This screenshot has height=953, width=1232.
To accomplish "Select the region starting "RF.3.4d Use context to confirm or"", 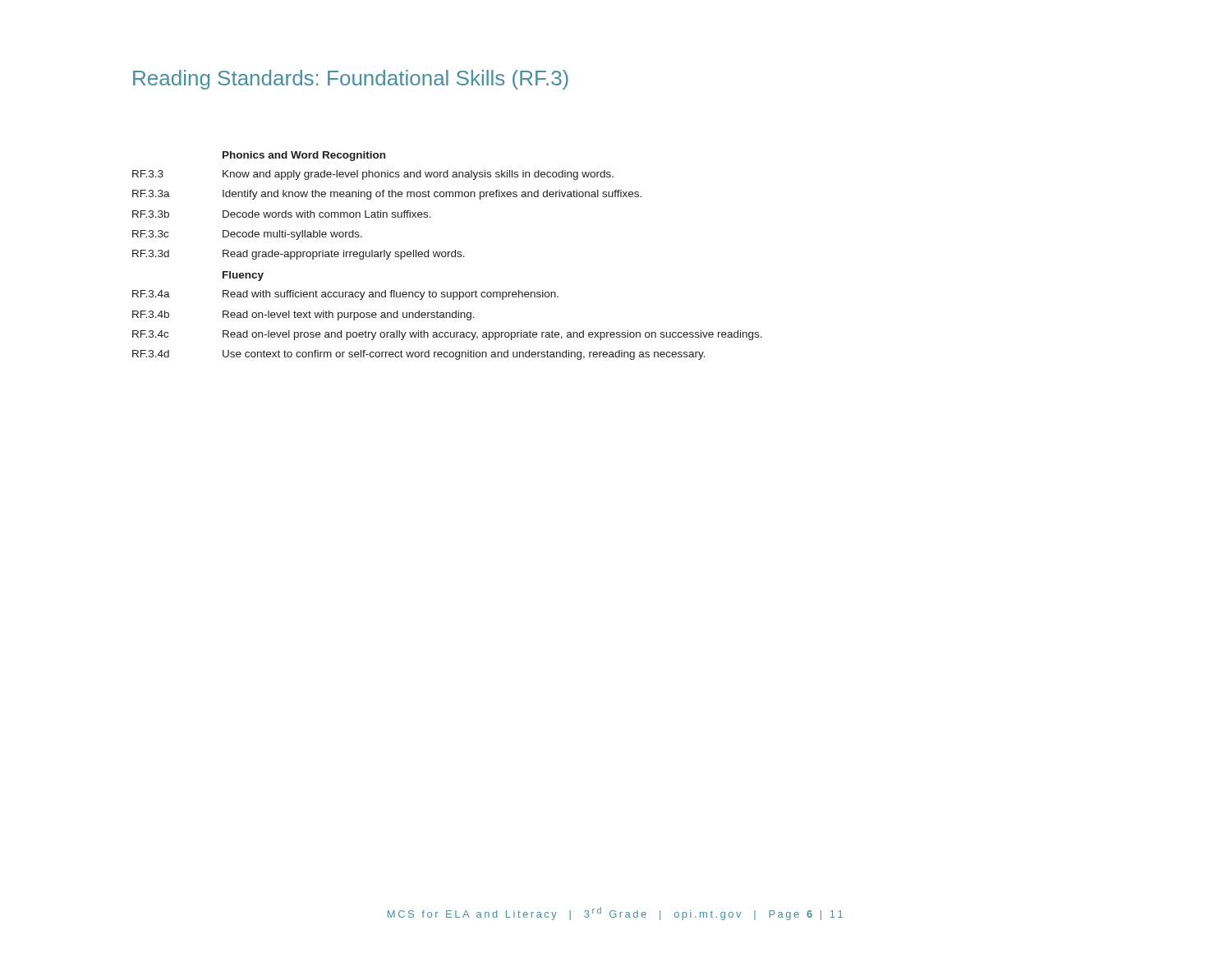I will pos(616,354).
